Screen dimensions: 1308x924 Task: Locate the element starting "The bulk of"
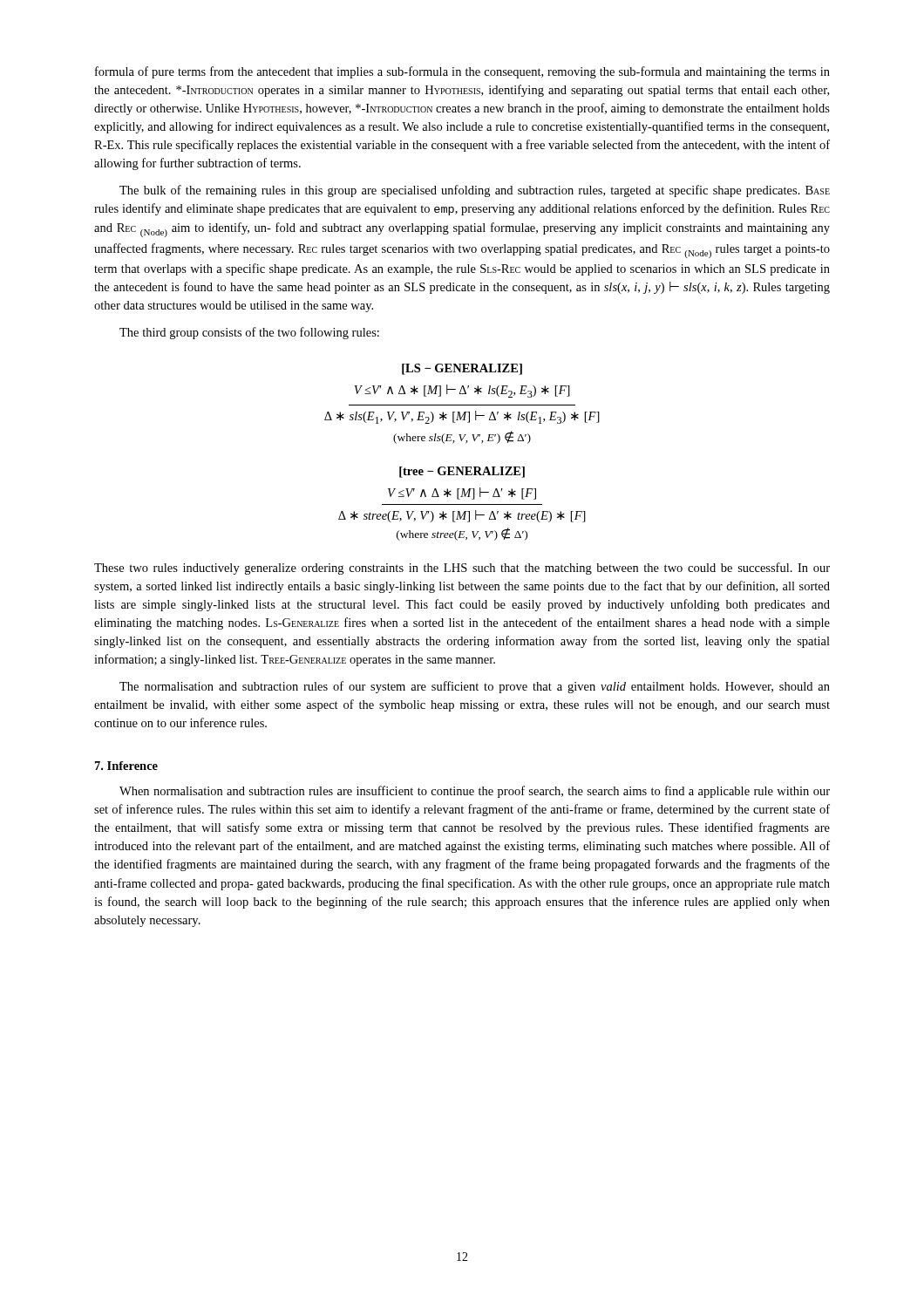(x=462, y=248)
